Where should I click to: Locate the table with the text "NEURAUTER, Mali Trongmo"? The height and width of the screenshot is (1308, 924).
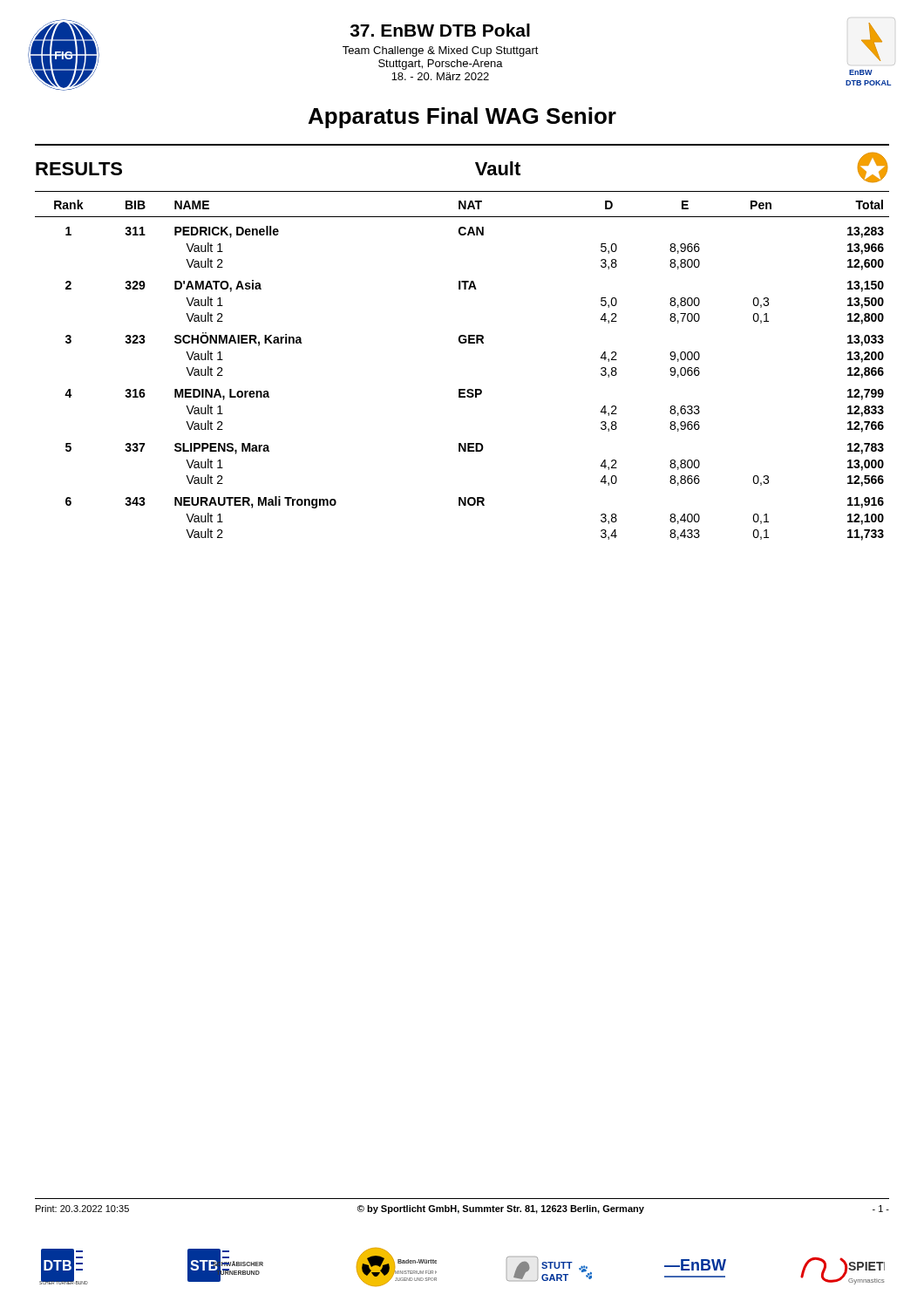(462, 367)
